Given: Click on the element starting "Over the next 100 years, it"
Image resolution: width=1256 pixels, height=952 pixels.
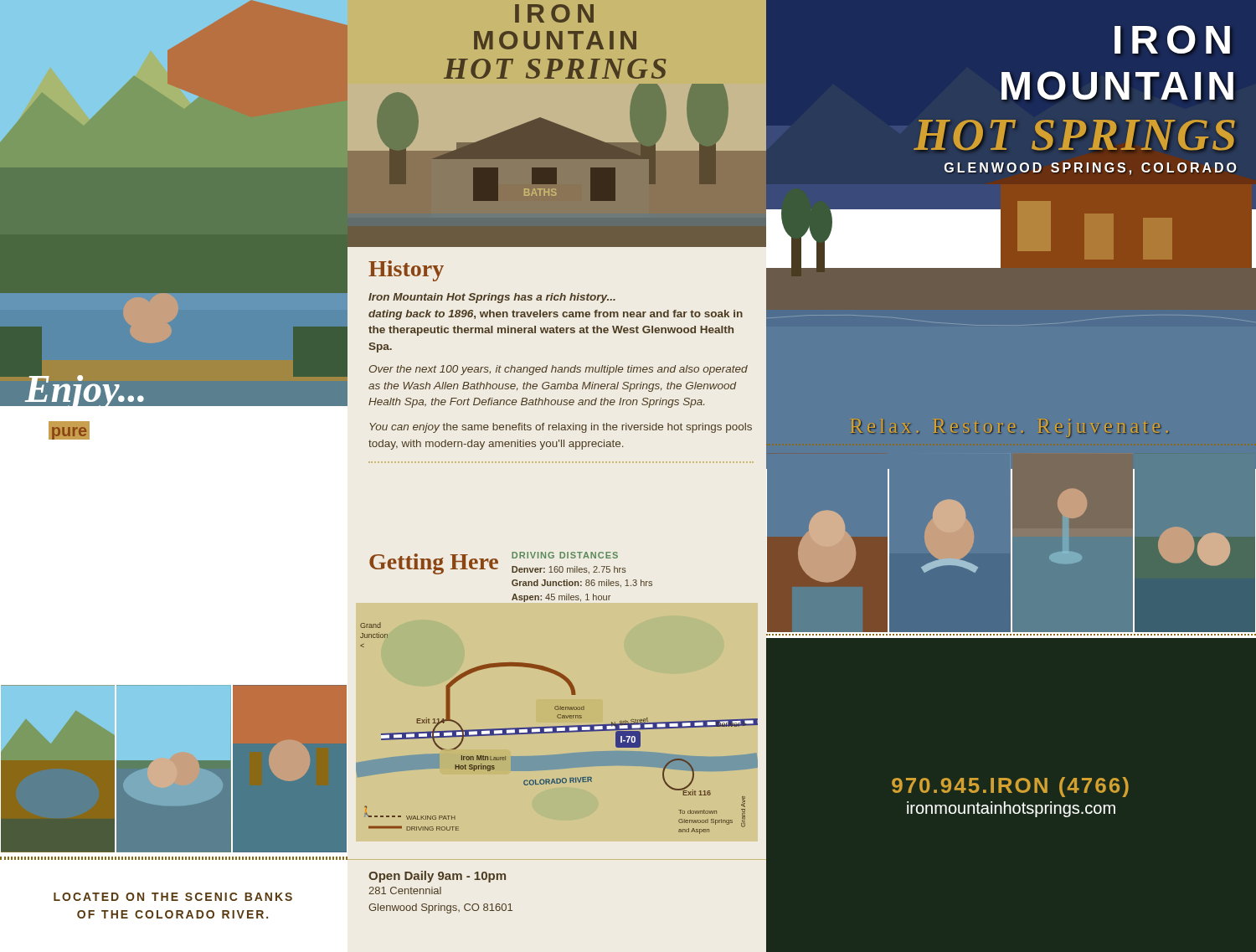Looking at the screenshot, I should (x=558, y=385).
